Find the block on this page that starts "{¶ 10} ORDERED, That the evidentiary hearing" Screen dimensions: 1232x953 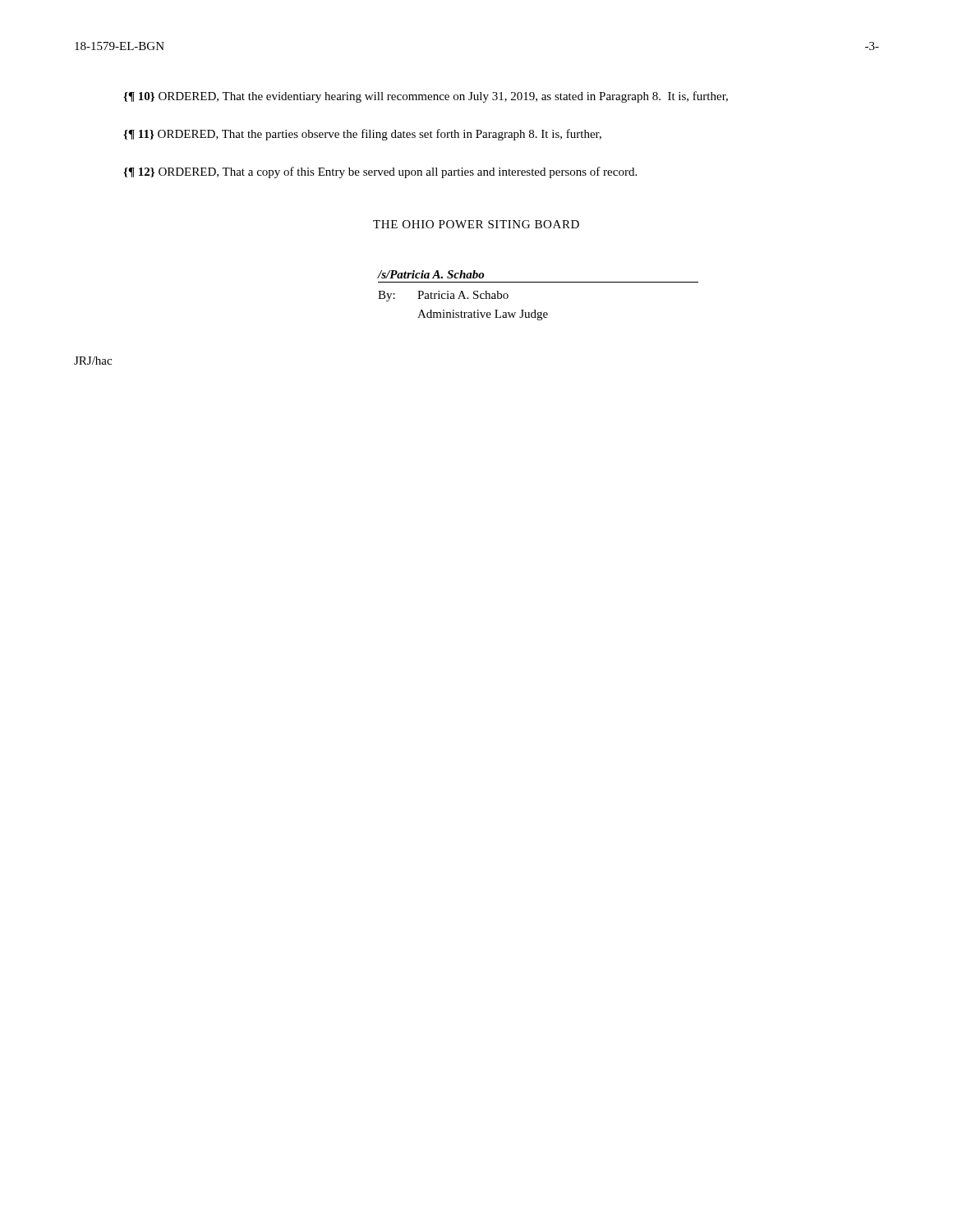click(x=426, y=96)
